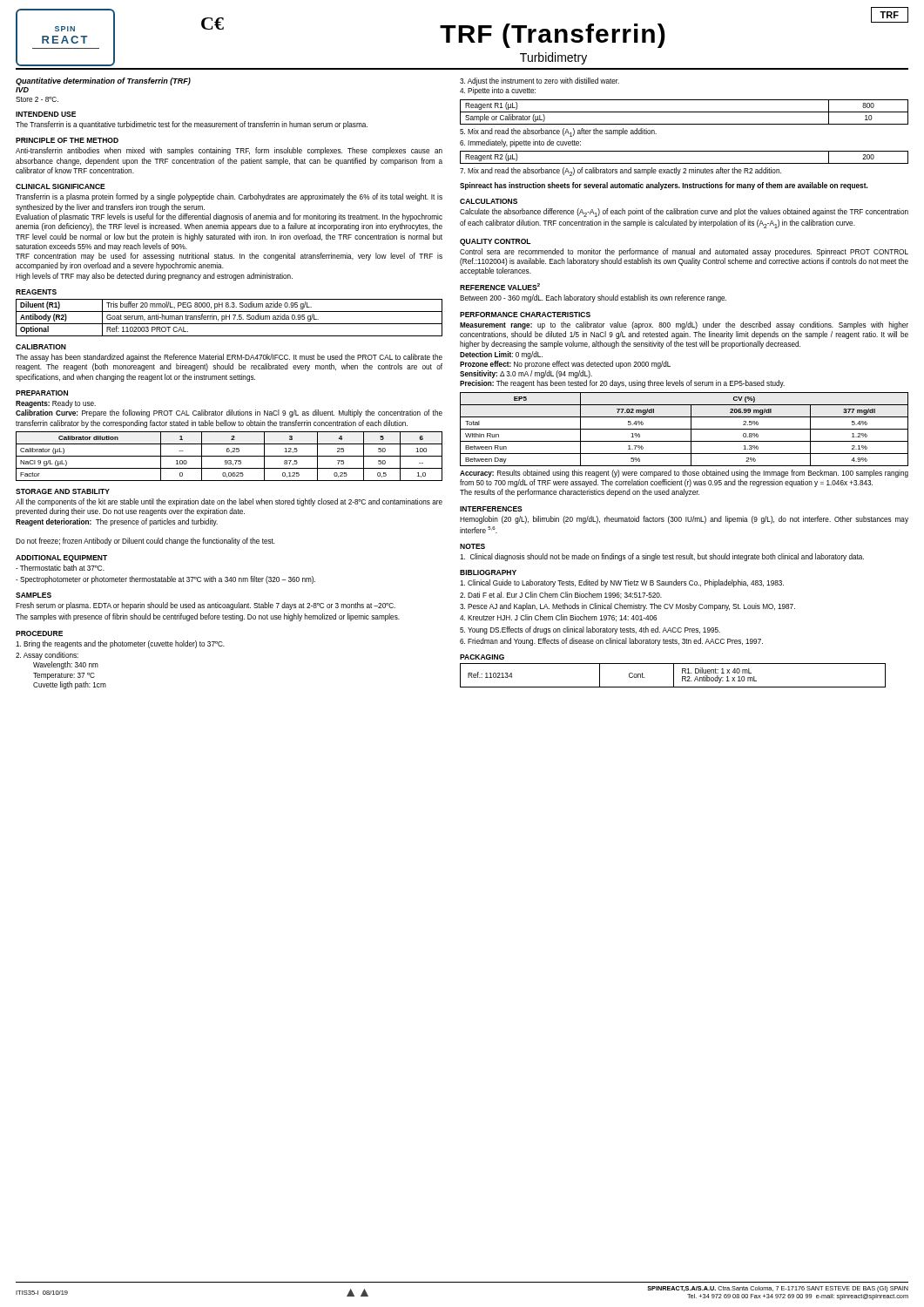
Task: Click the passage that begins "2. Assay conditions: Wavelength: 340 nm Temperature:"
Action: point(61,670)
